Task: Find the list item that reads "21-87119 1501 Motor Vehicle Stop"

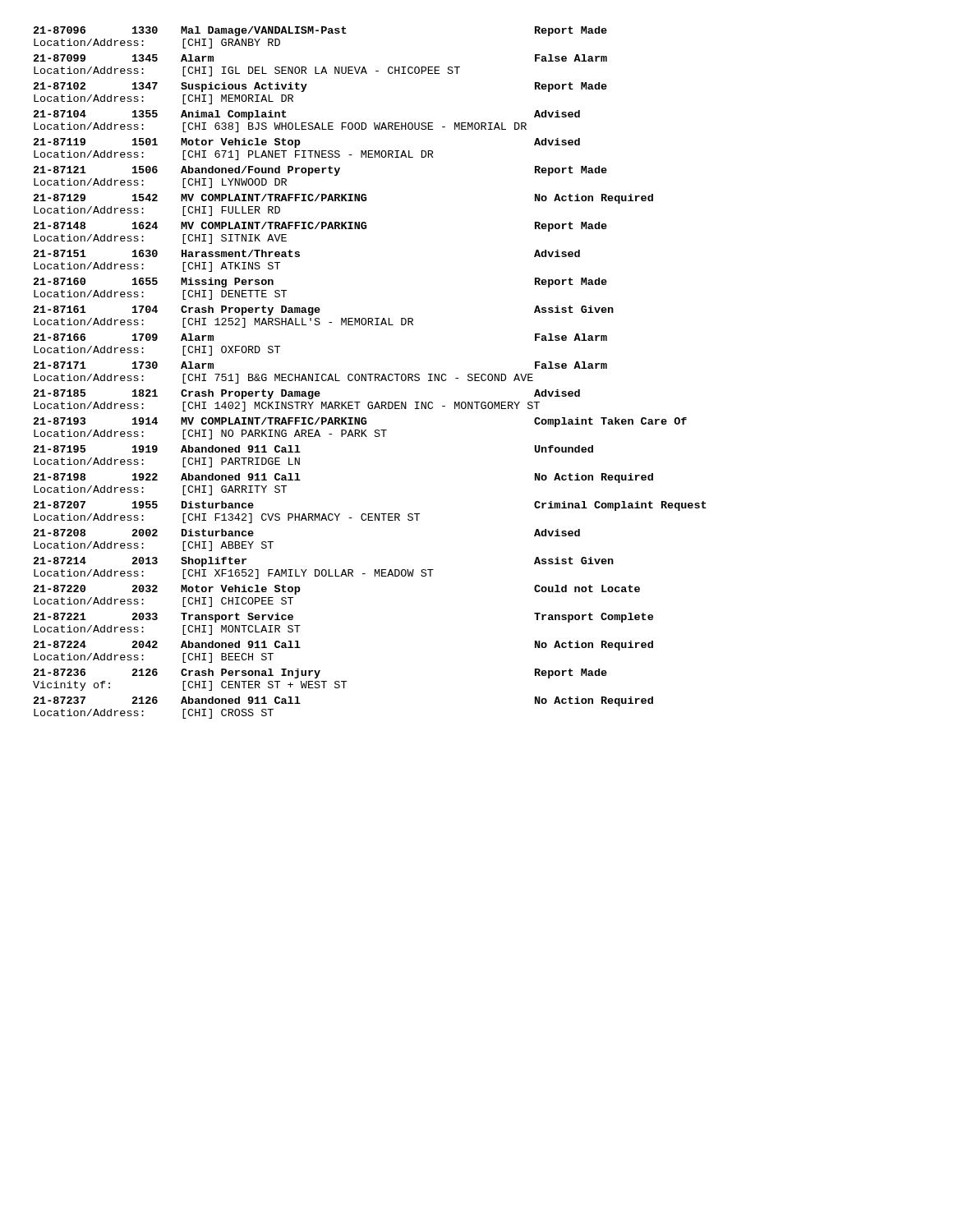Action: coord(307,149)
